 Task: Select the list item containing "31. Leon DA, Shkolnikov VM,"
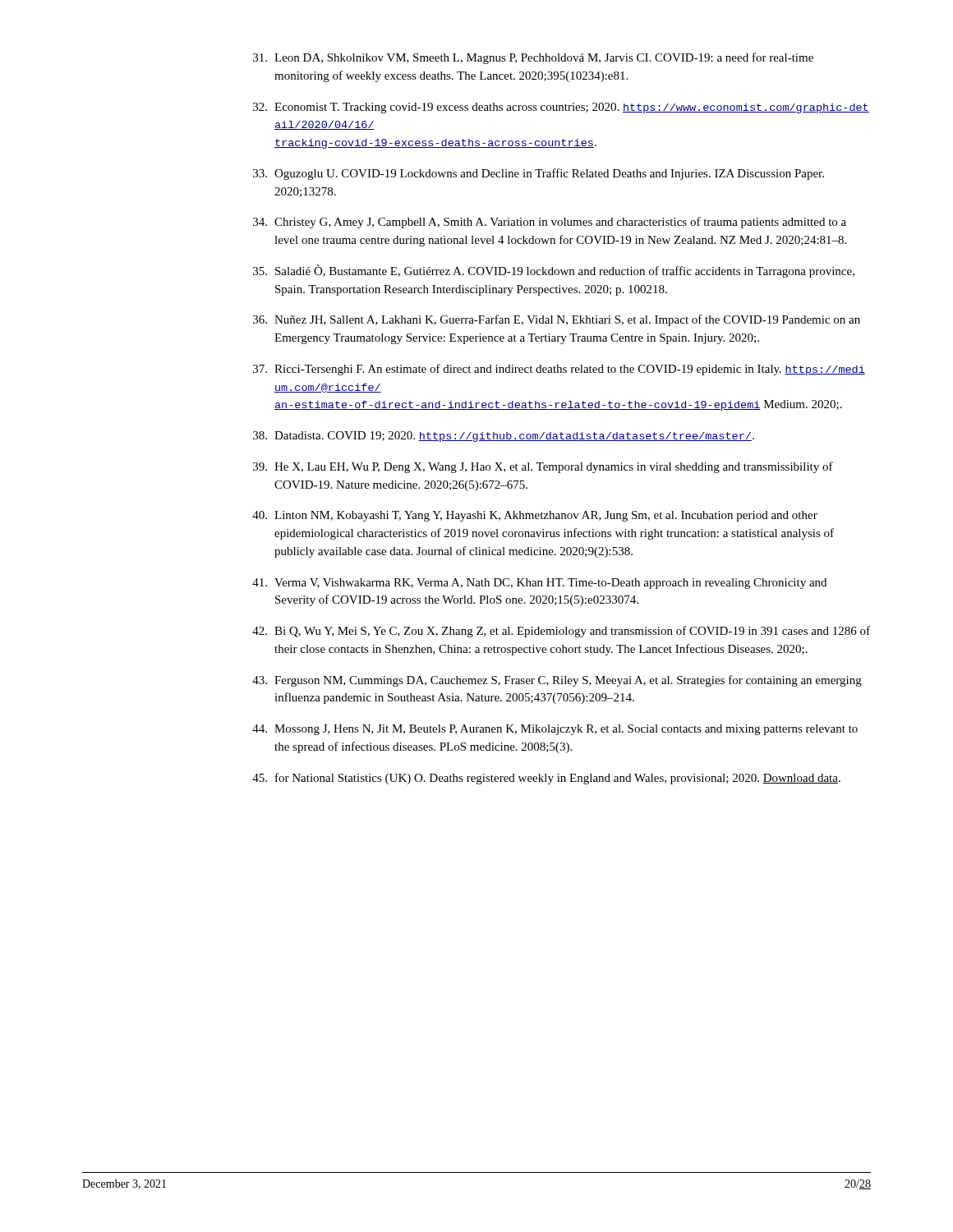coord(555,67)
